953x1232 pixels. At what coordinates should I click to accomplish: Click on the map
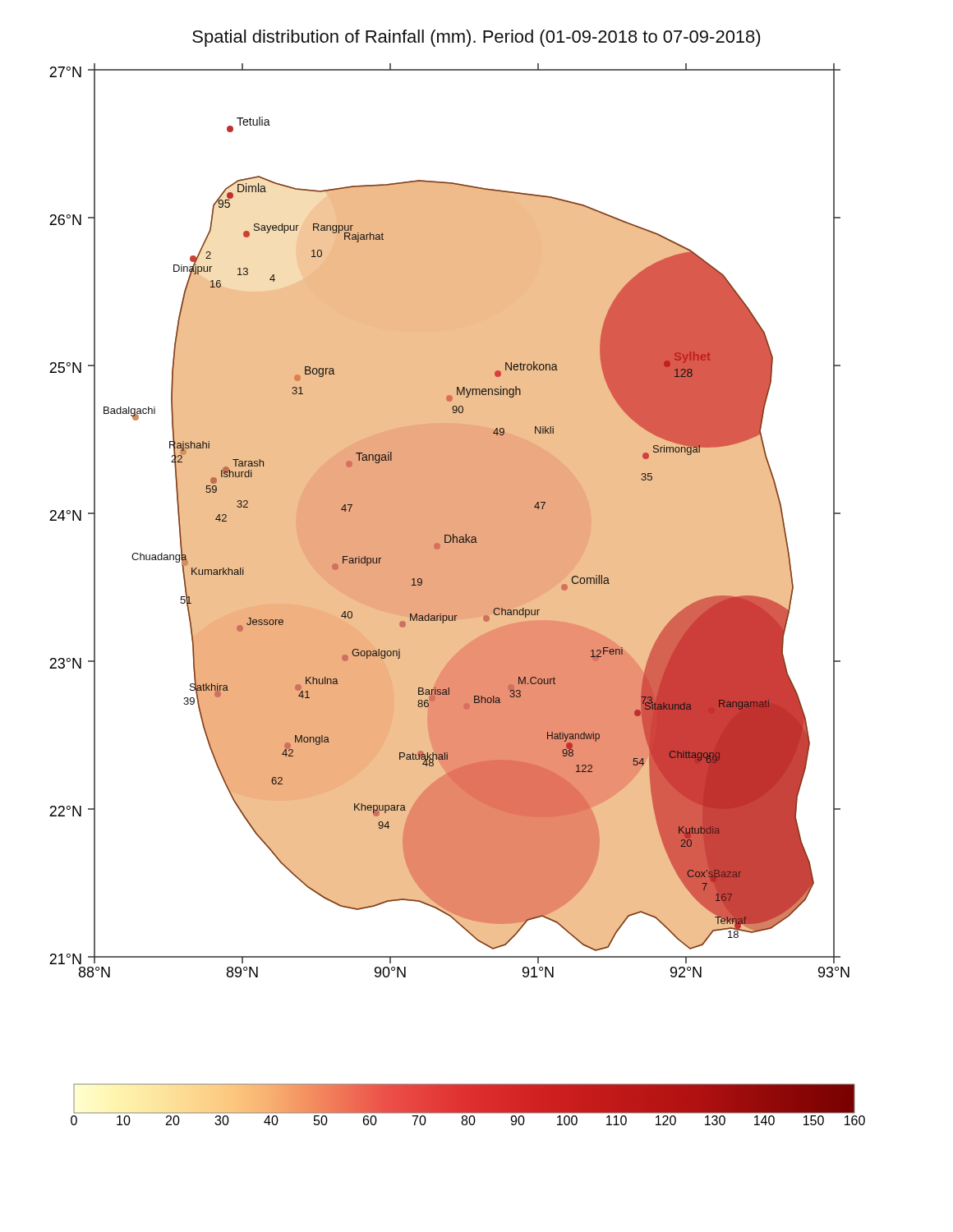468,554
